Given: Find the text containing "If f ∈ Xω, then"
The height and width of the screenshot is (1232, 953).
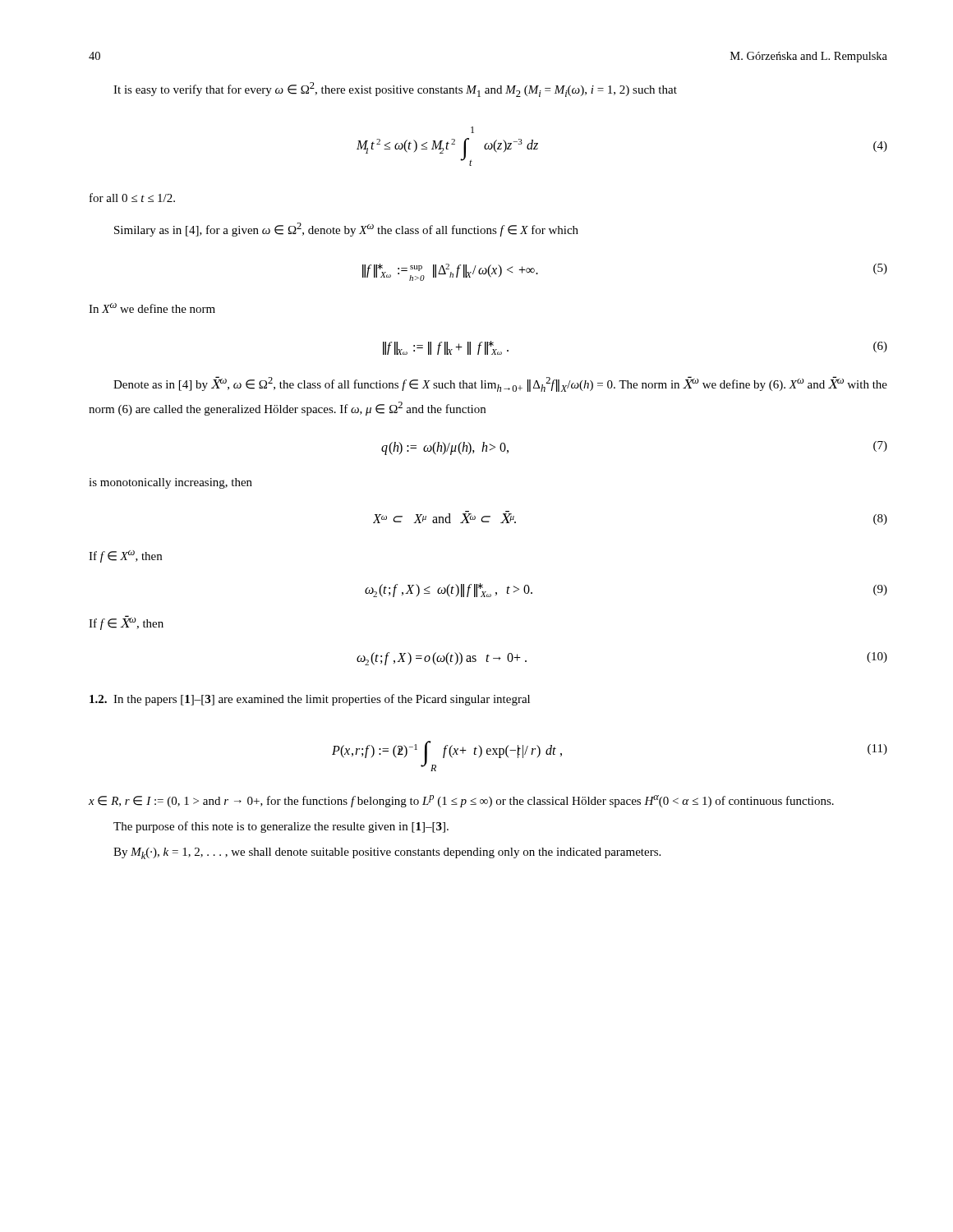Looking at the screenshot, I should (126, 554).
